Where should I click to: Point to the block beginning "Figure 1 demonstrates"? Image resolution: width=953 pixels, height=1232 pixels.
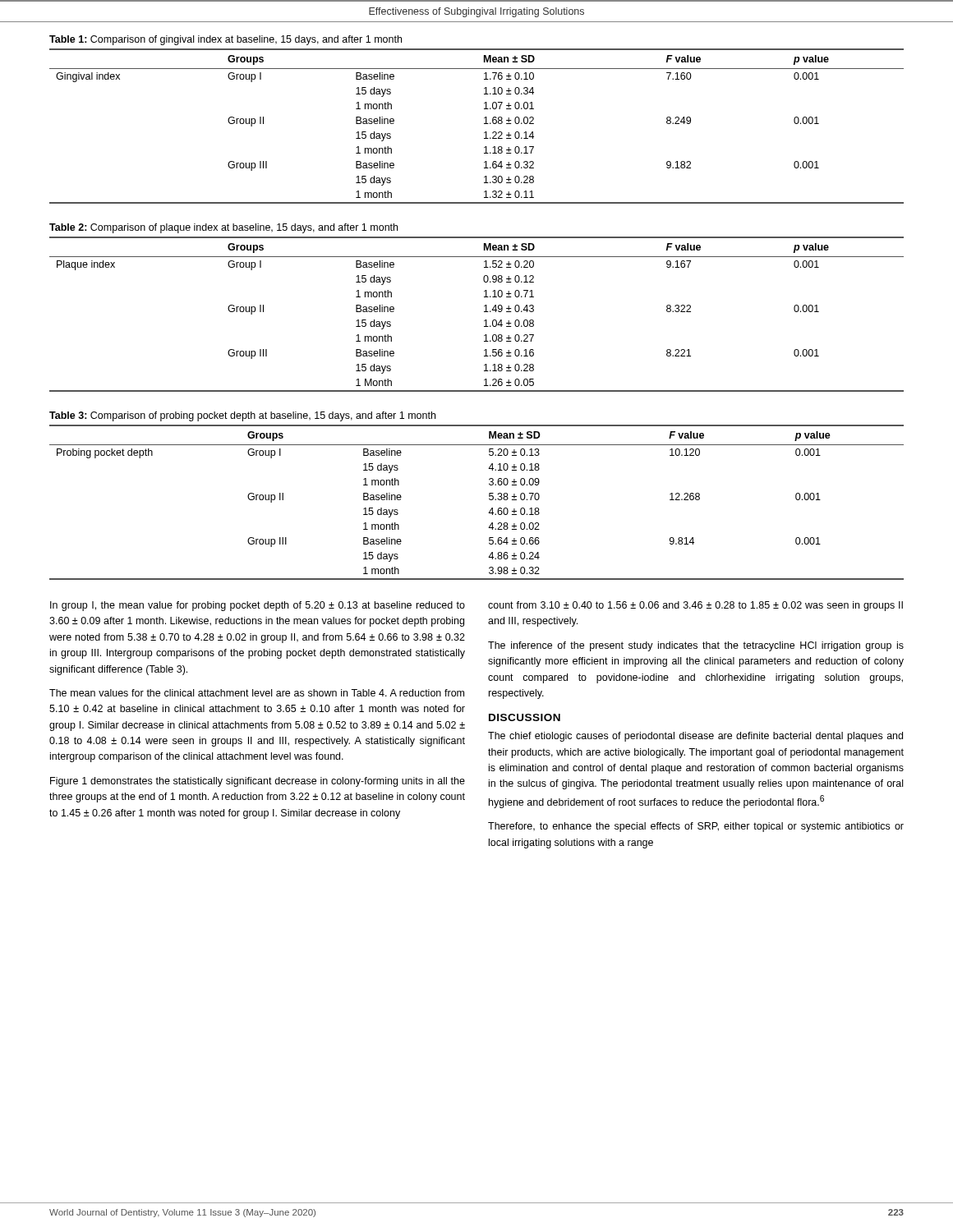[257, 797]
